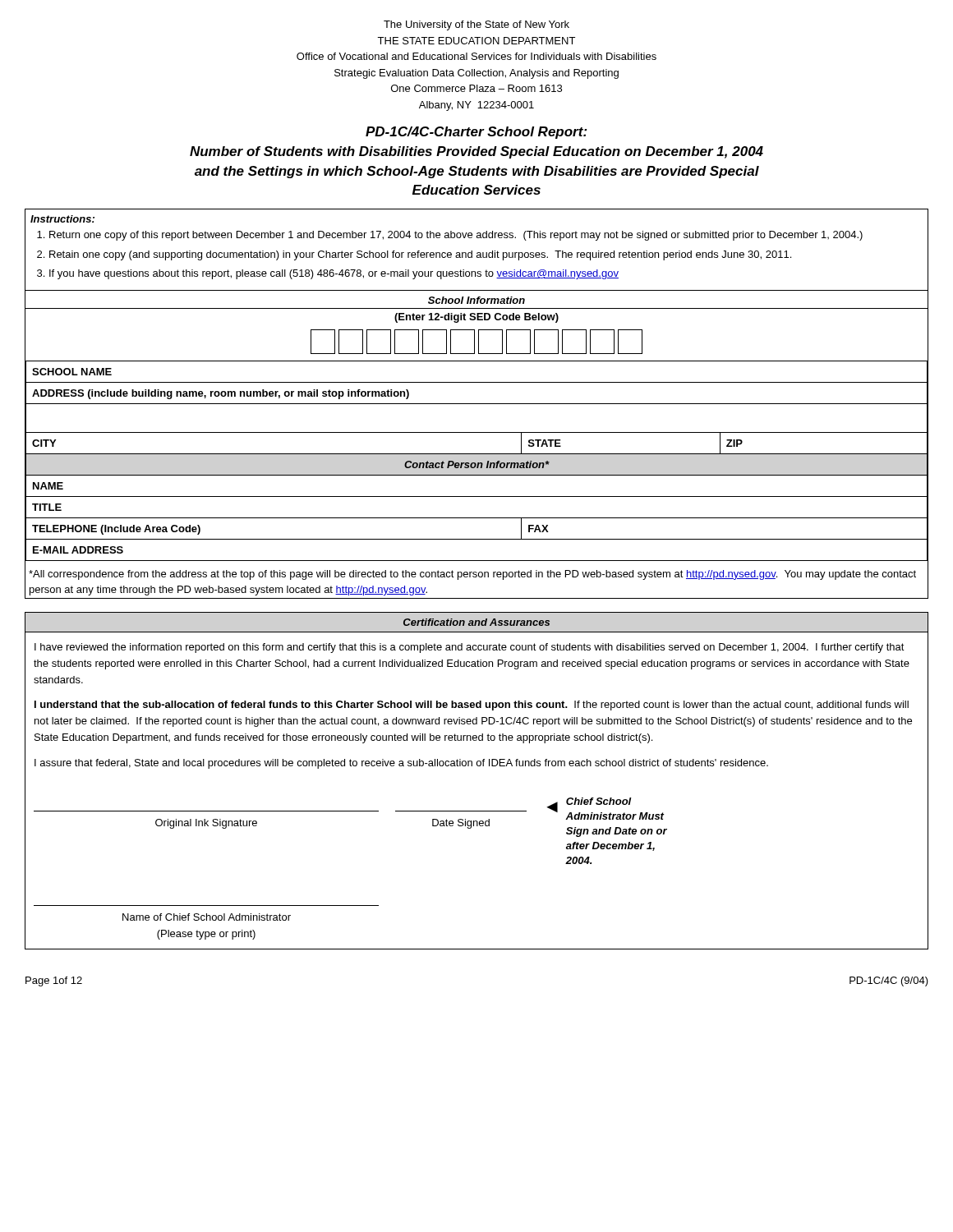This screenshot has width=953, height=1232.
Task: Navigate to the text block starting "If you have questions about this"
Action: coord(334,273)
